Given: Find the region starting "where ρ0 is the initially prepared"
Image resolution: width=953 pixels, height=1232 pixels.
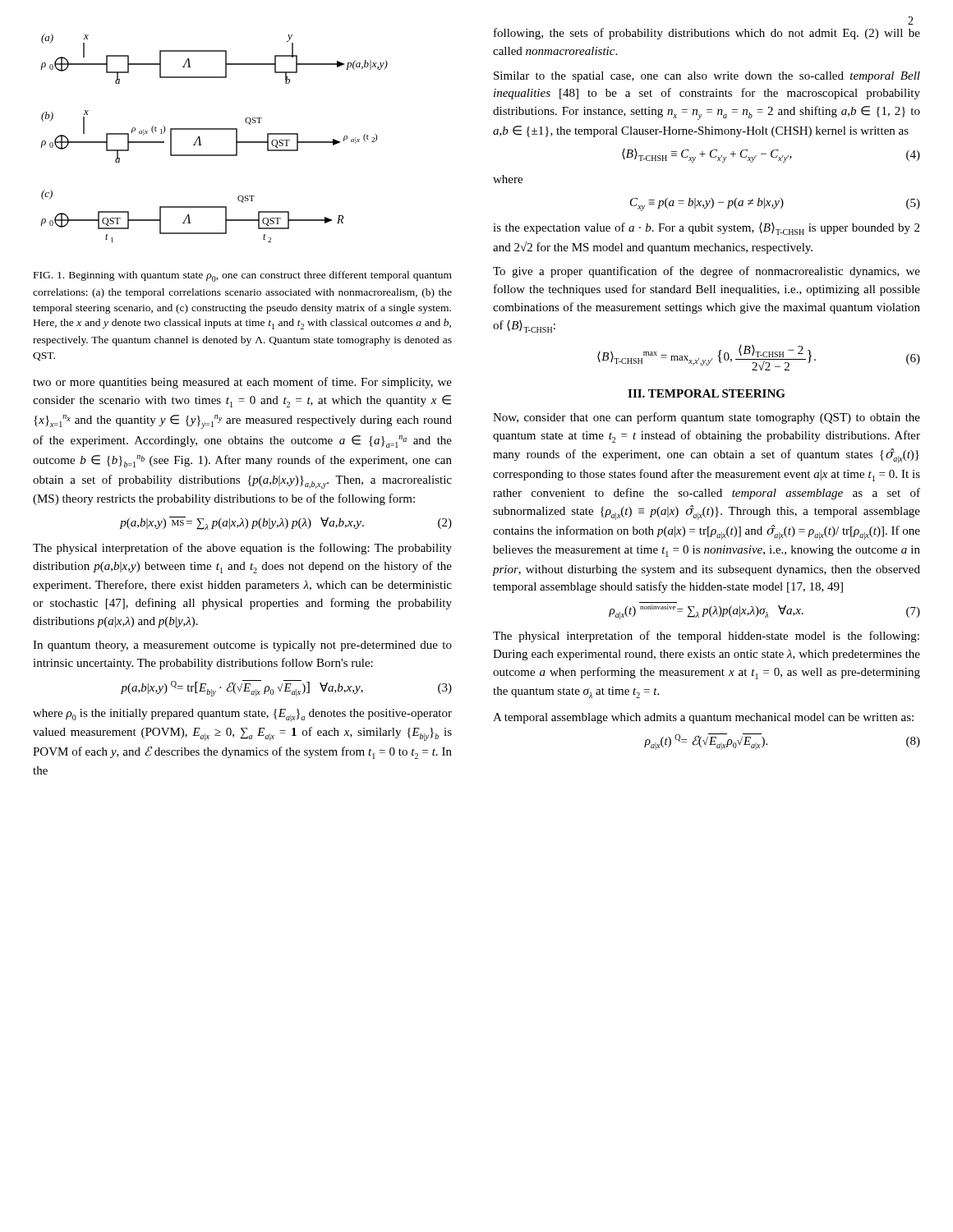Looking at the screenshot, I should tap(242, 742).
